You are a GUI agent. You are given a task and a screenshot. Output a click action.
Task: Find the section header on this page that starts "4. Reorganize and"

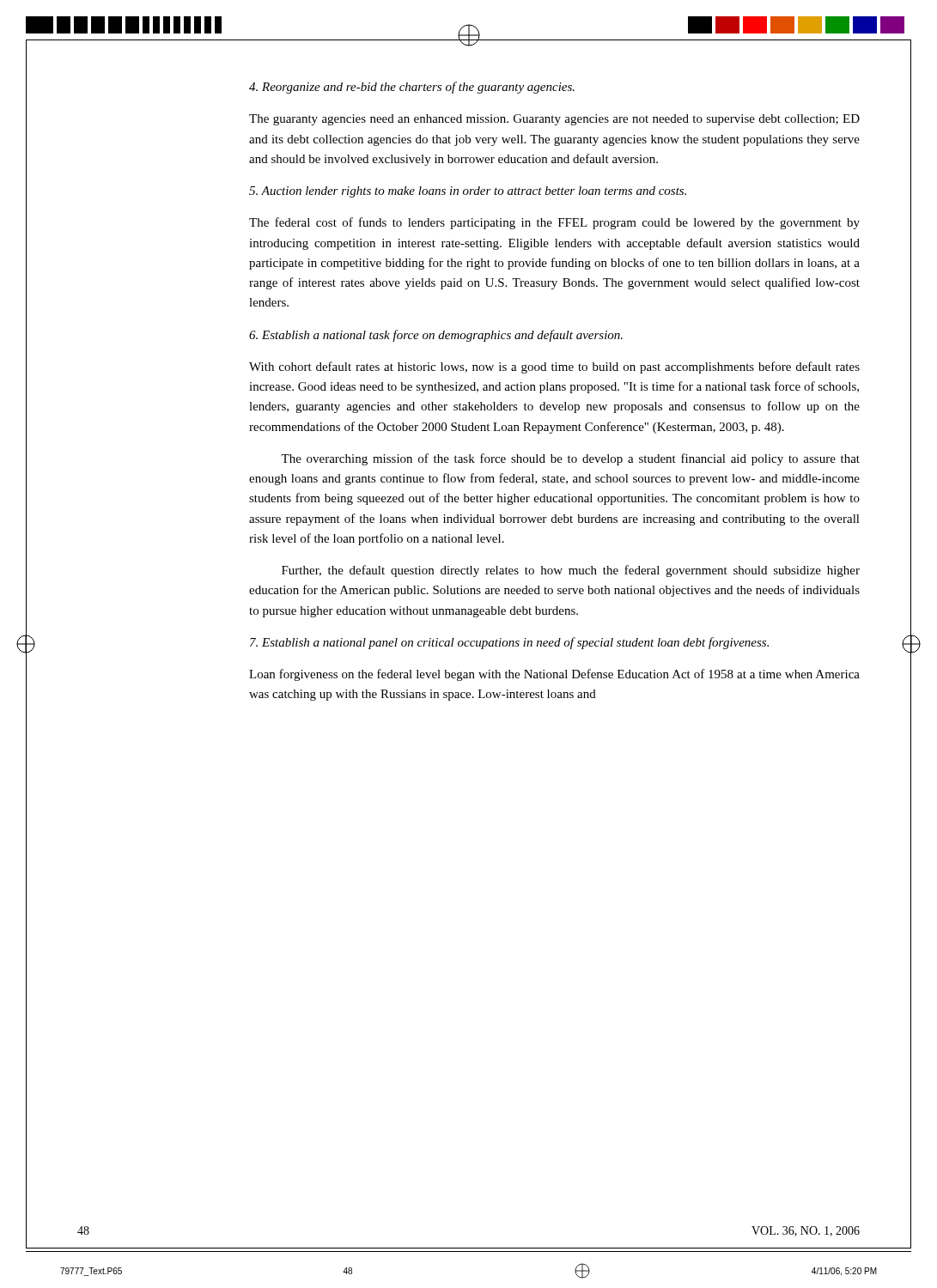tap(554, 87)
